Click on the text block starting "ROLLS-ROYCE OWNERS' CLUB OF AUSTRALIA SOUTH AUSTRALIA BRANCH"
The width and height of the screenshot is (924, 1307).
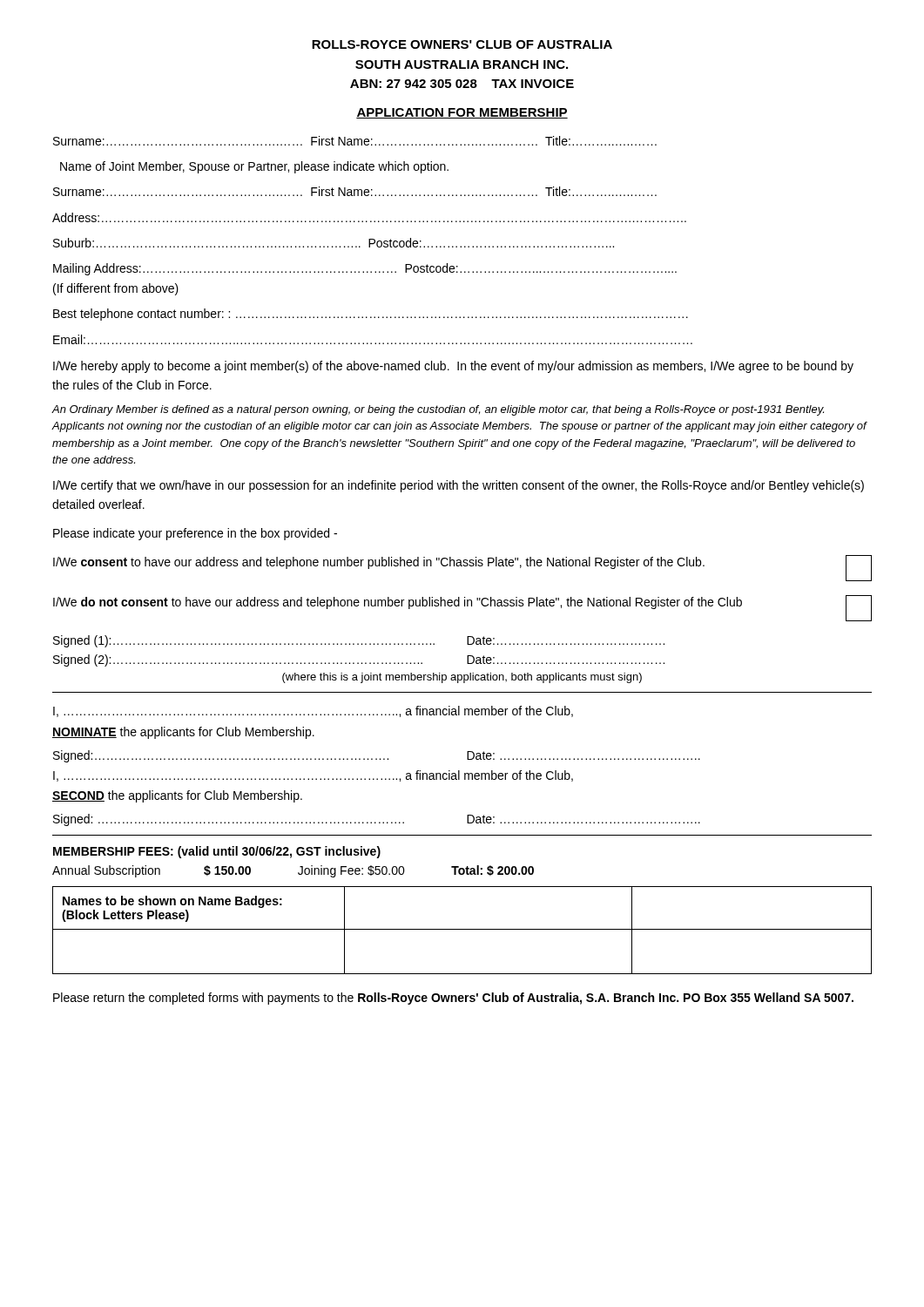pyautogui.click(x=462, y=64)
